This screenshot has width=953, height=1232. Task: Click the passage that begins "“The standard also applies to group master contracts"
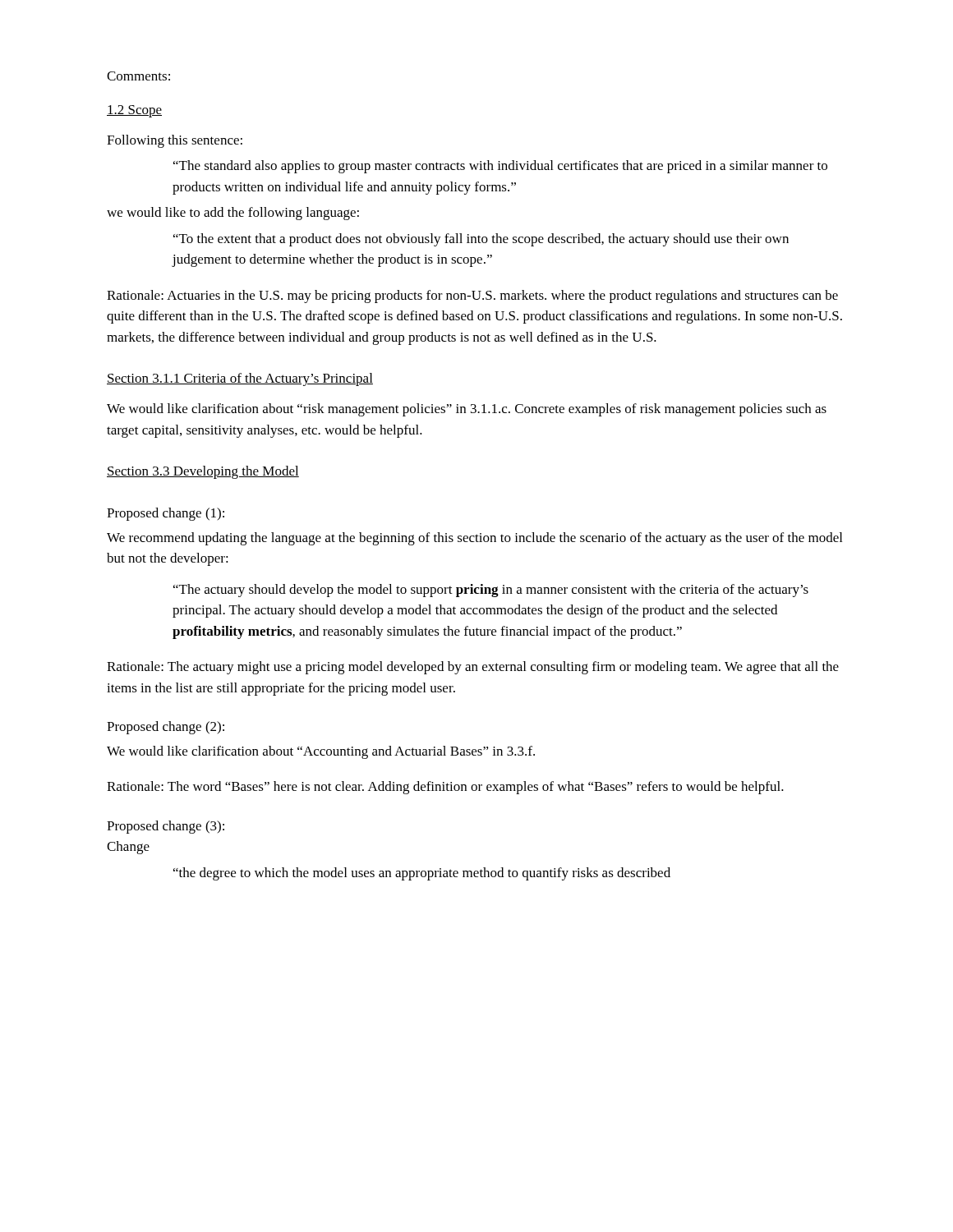(x=509, y=176)
